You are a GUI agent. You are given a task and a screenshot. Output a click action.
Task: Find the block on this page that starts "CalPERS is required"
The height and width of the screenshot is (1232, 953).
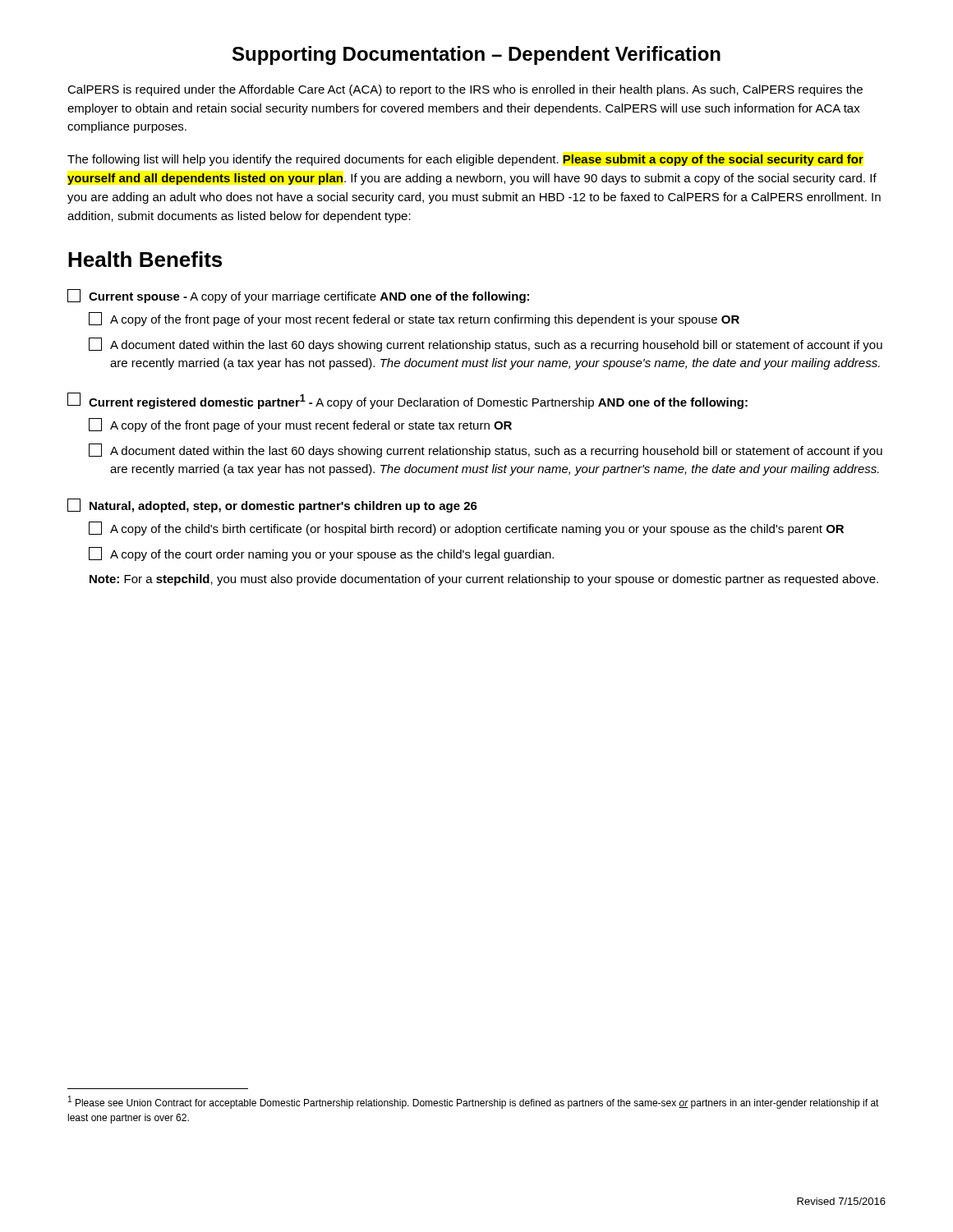pyautogui.click(x=465, y=108)
